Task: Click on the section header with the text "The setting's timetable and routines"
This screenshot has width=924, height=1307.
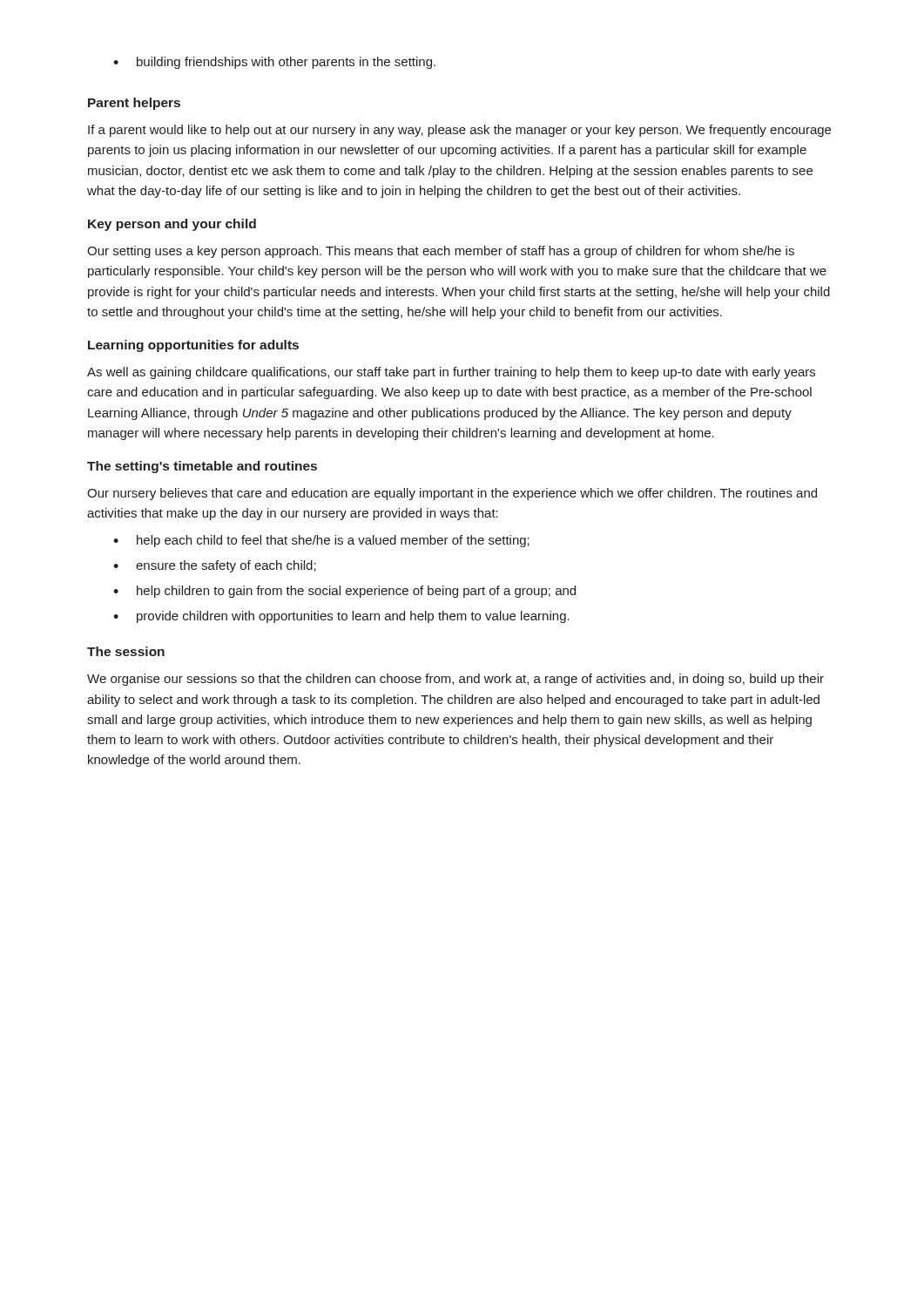Action: point(202,466)
